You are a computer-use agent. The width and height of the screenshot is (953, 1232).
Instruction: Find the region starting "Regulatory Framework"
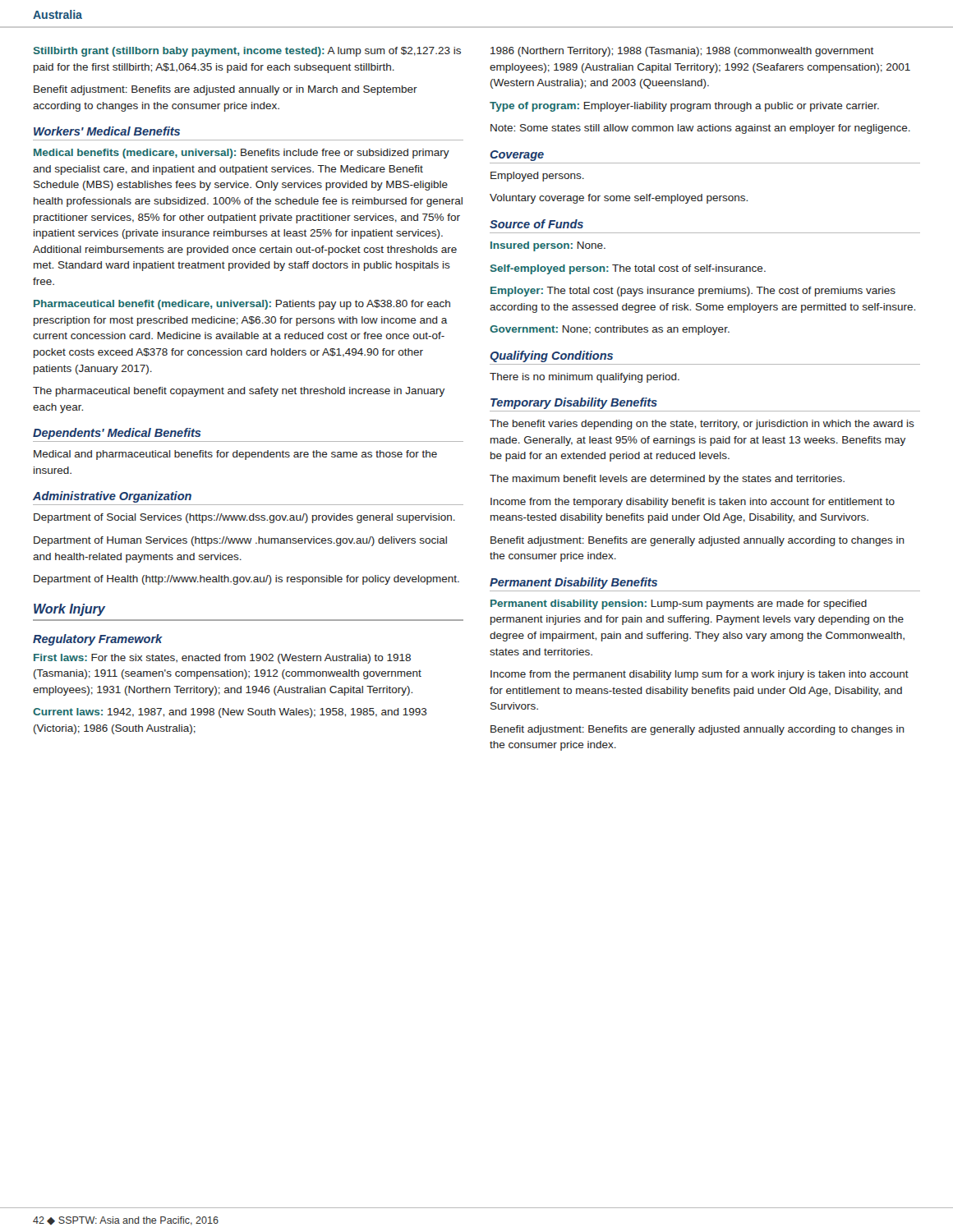[97, 639]
